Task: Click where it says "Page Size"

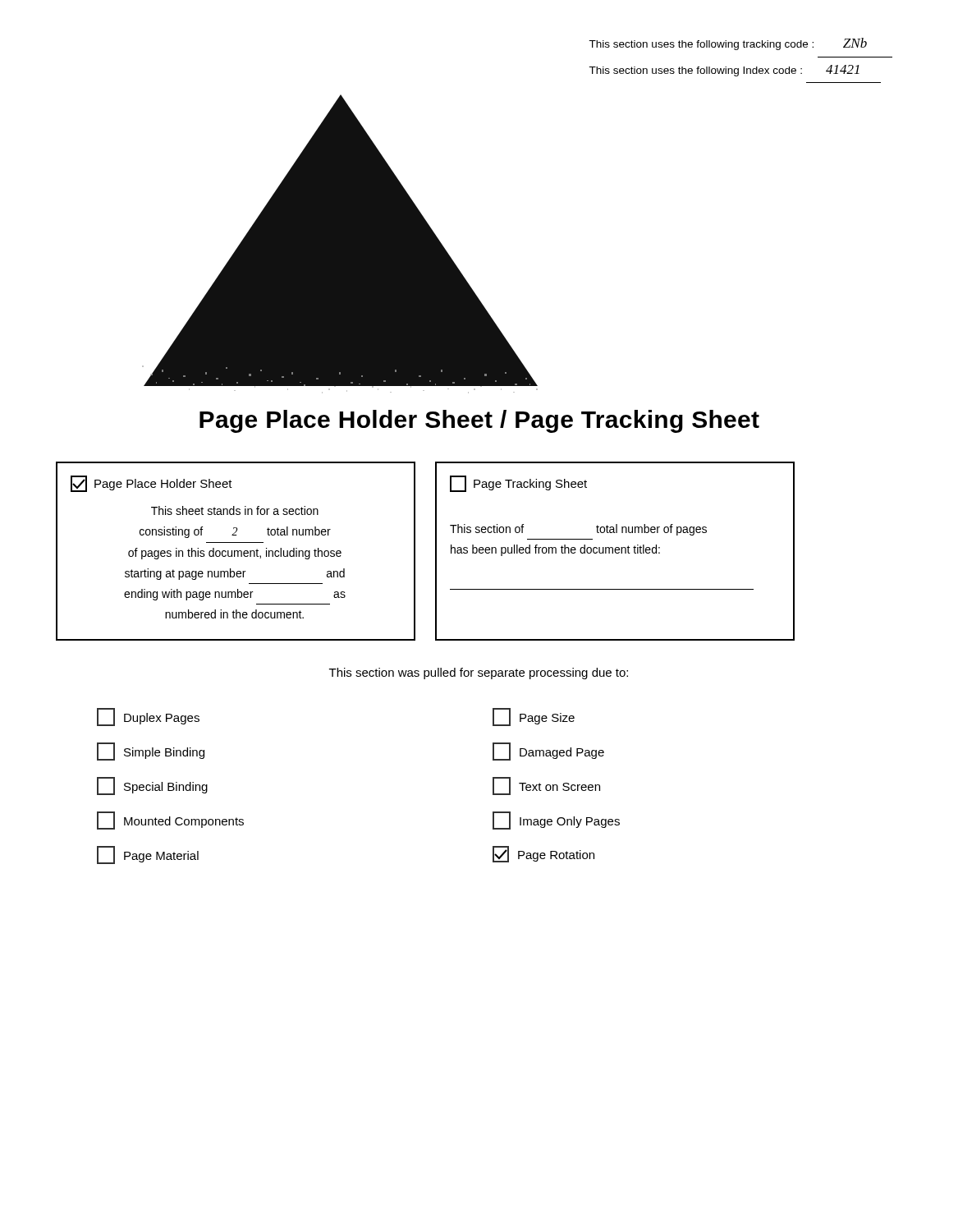Action: [x=534, y=717]
